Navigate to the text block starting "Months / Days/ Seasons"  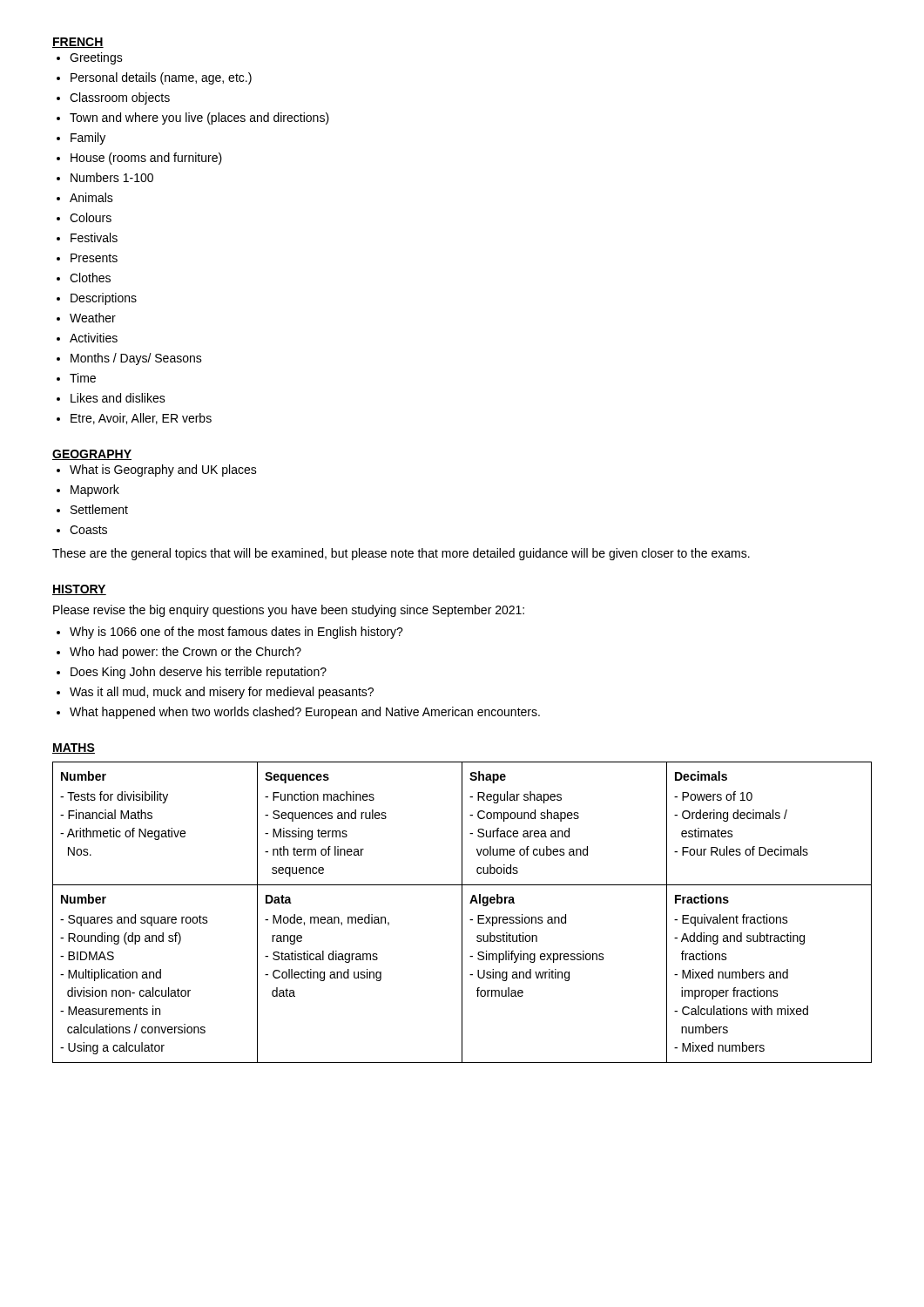coord(136,358)
